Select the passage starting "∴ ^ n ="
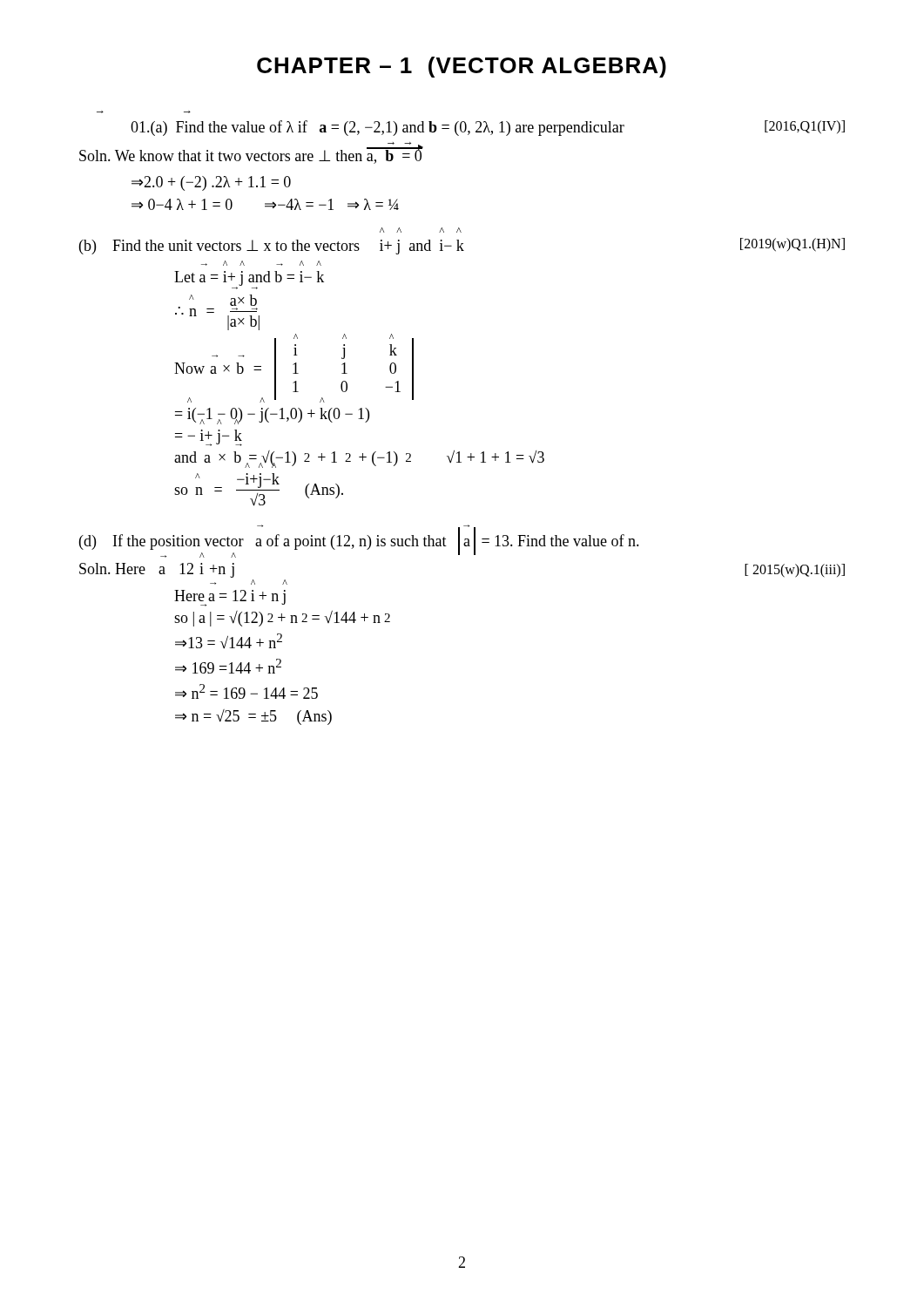Image resolution: width=924 pixels, height=1307 pixels. tap(217, 311)
